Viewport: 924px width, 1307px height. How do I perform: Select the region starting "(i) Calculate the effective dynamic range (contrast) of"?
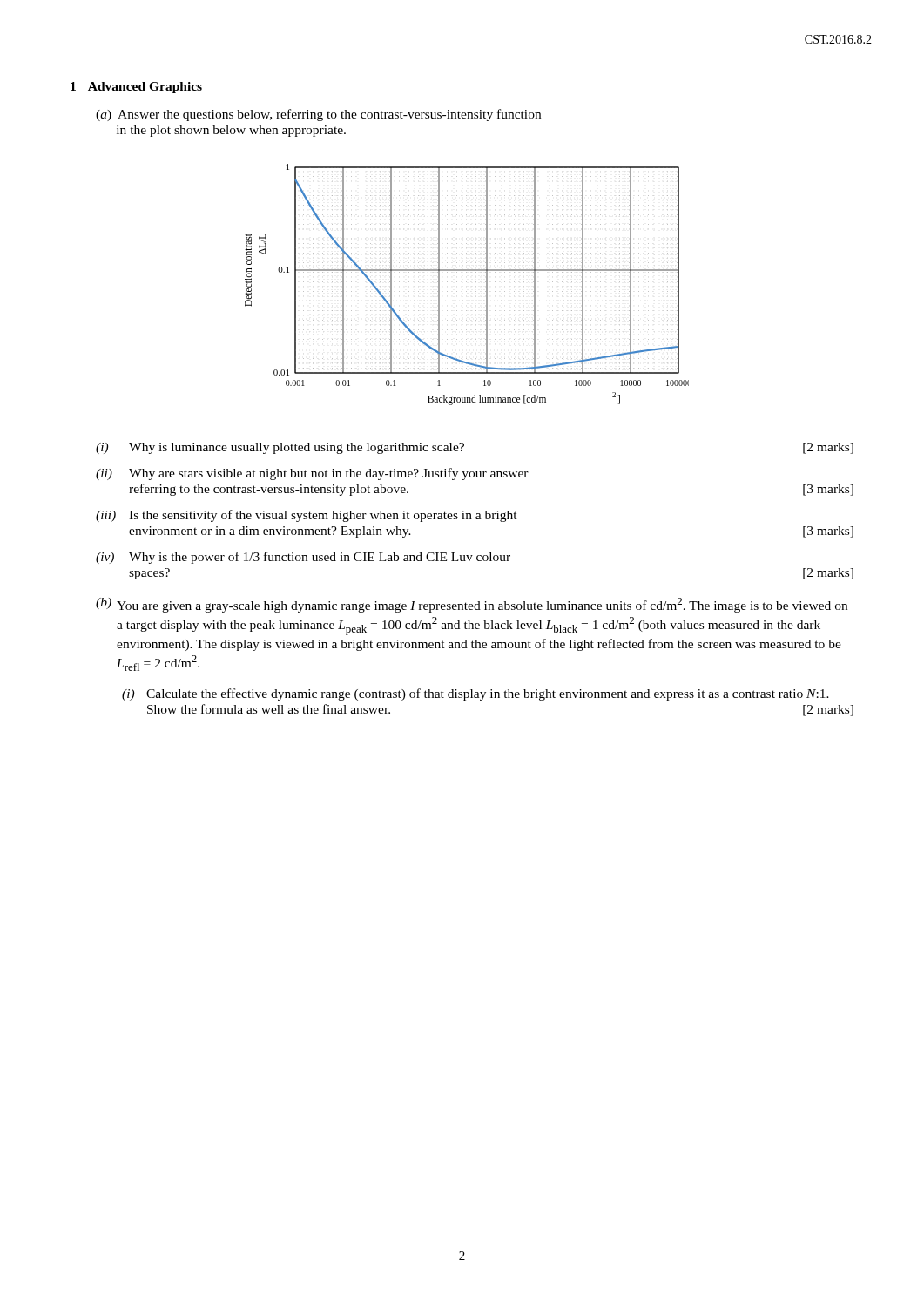tap(488, 701)
